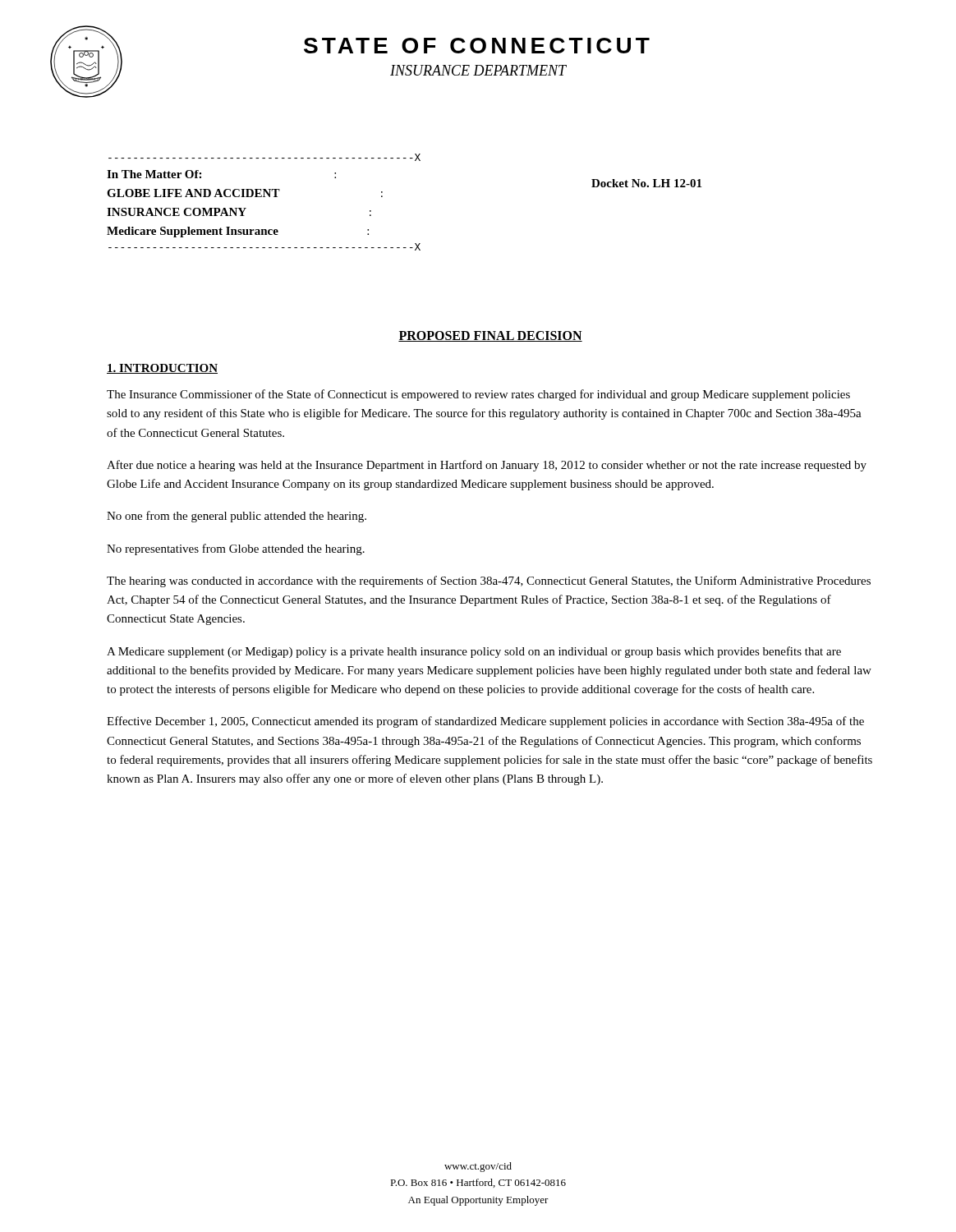
Task: Locate the text starting "Effective December 1, 2005, Connecticut"
Action: coord(490,750)
